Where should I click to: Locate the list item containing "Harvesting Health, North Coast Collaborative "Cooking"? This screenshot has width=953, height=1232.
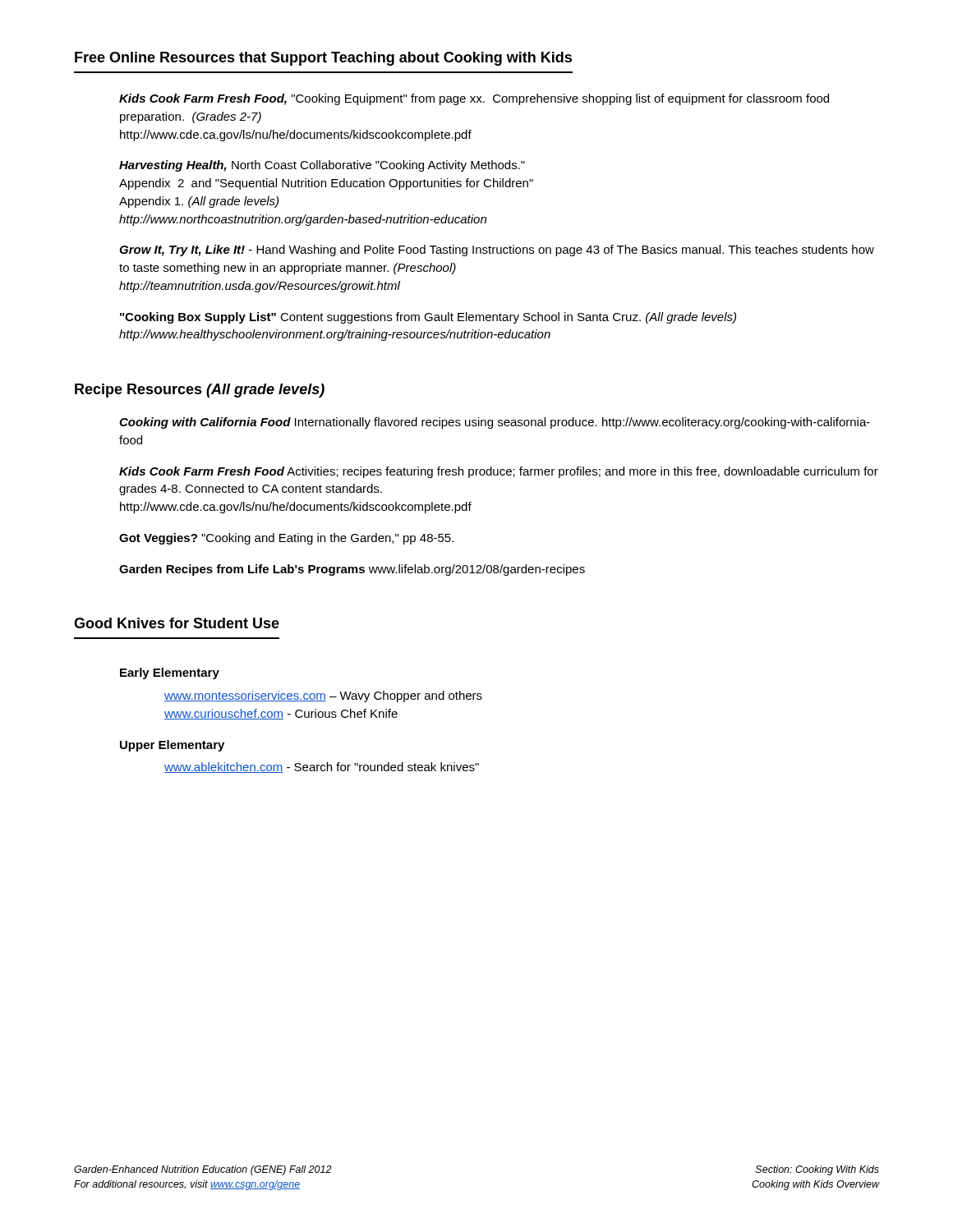[x=326, y=192]
